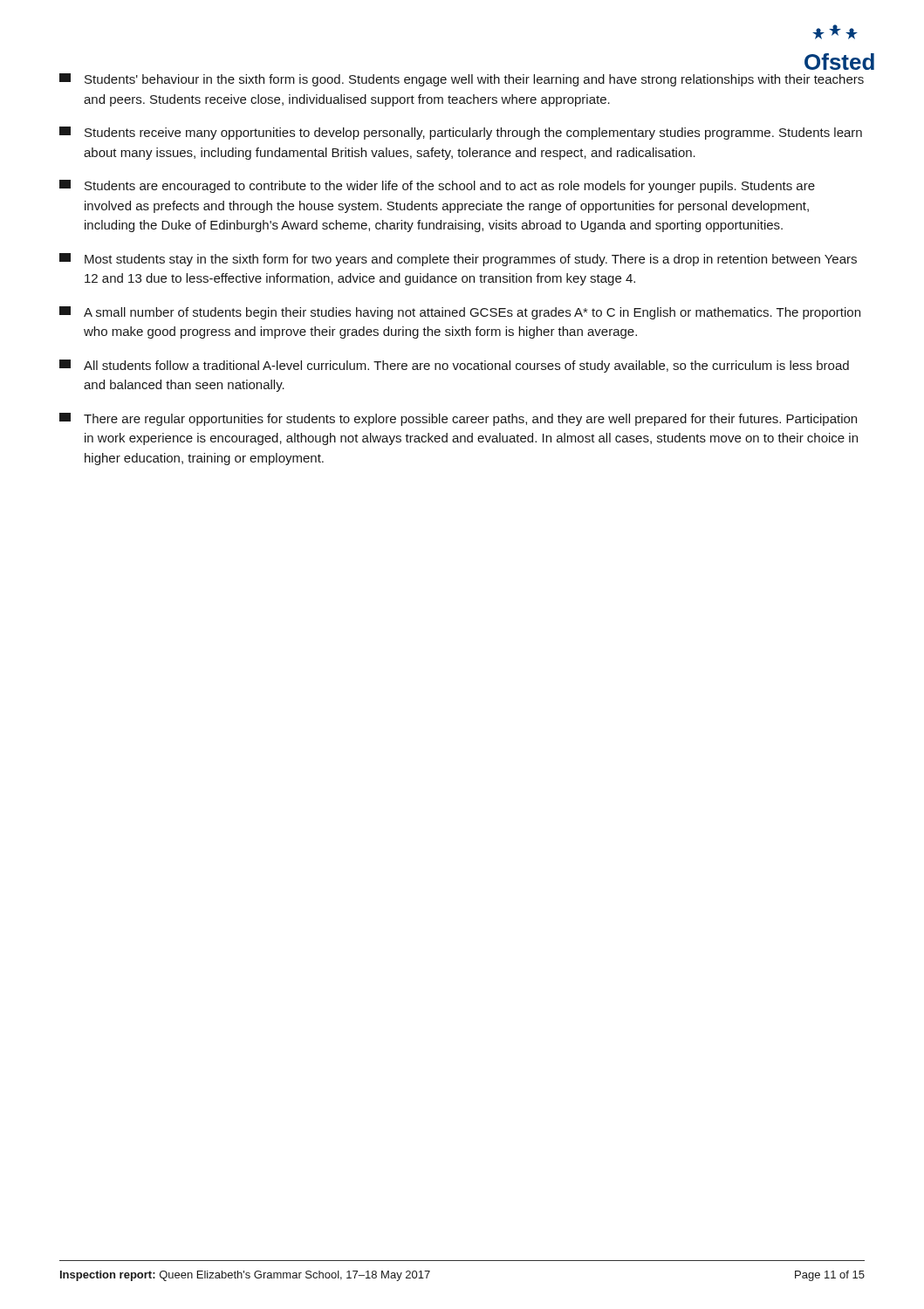Viewport: 924px width, 1309px height.
Task: Locate the logo
Action: click(x=843, y=56)
